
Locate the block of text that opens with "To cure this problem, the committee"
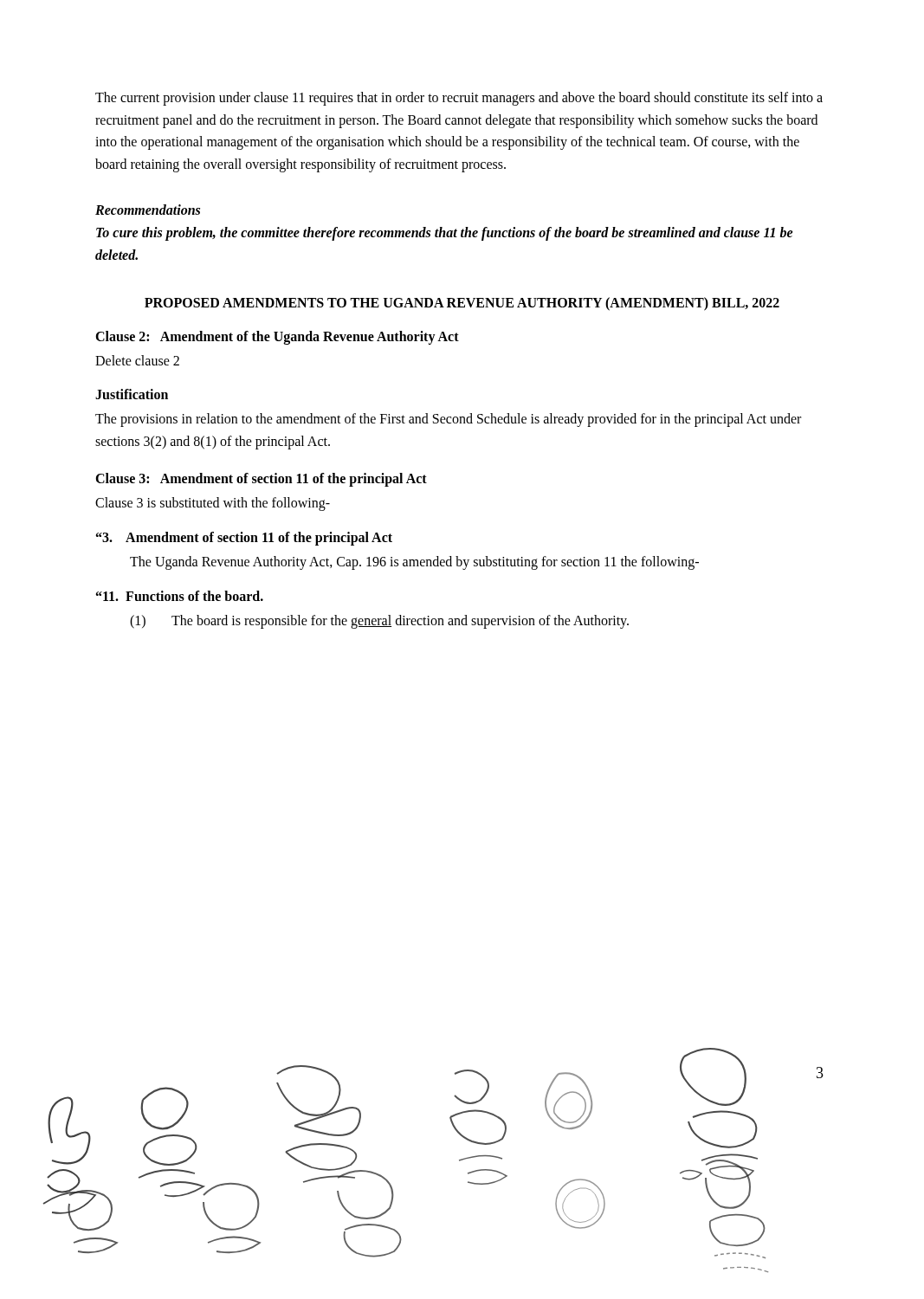point(444,244)
